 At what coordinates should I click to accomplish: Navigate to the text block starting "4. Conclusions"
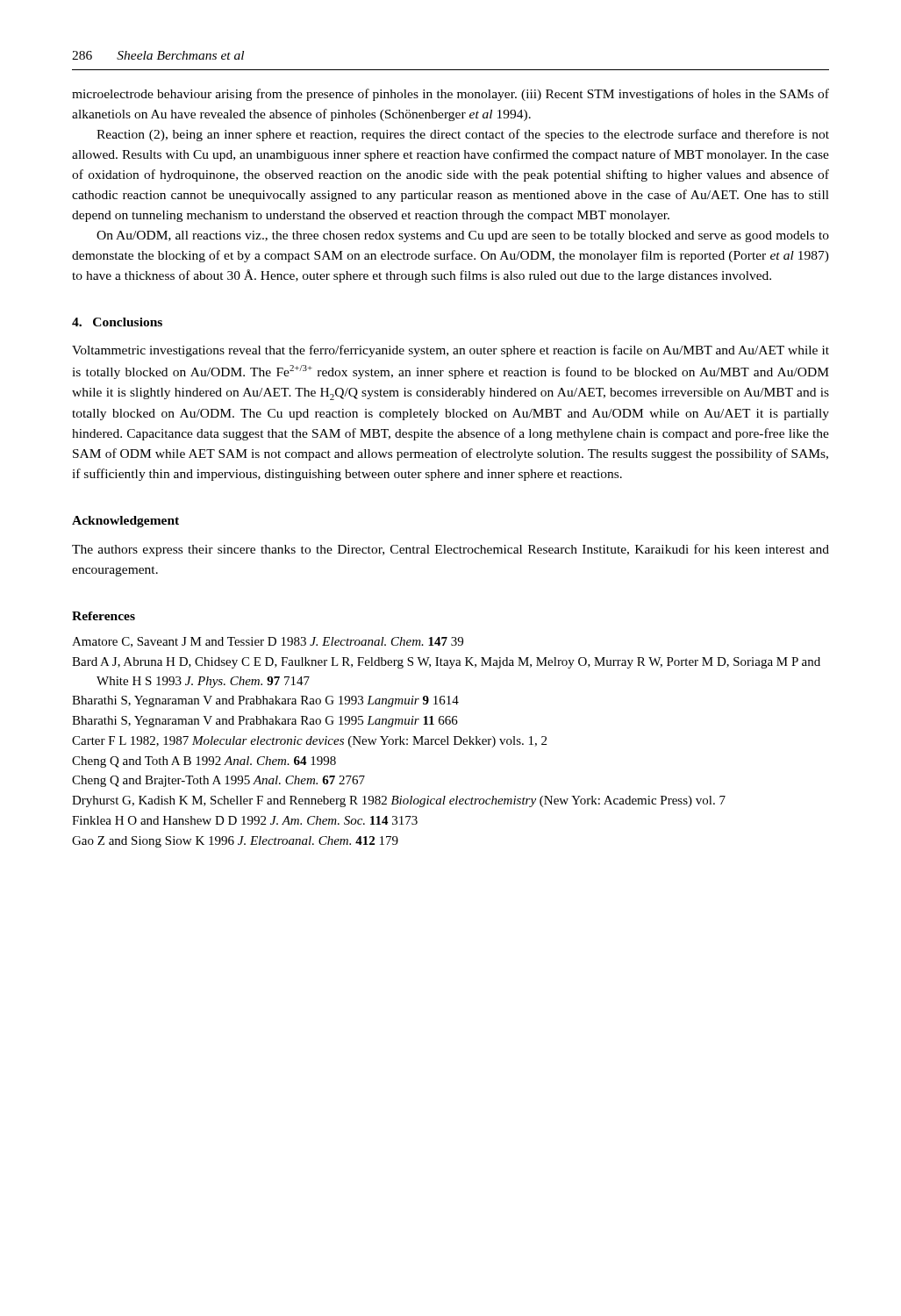[117, 321]
